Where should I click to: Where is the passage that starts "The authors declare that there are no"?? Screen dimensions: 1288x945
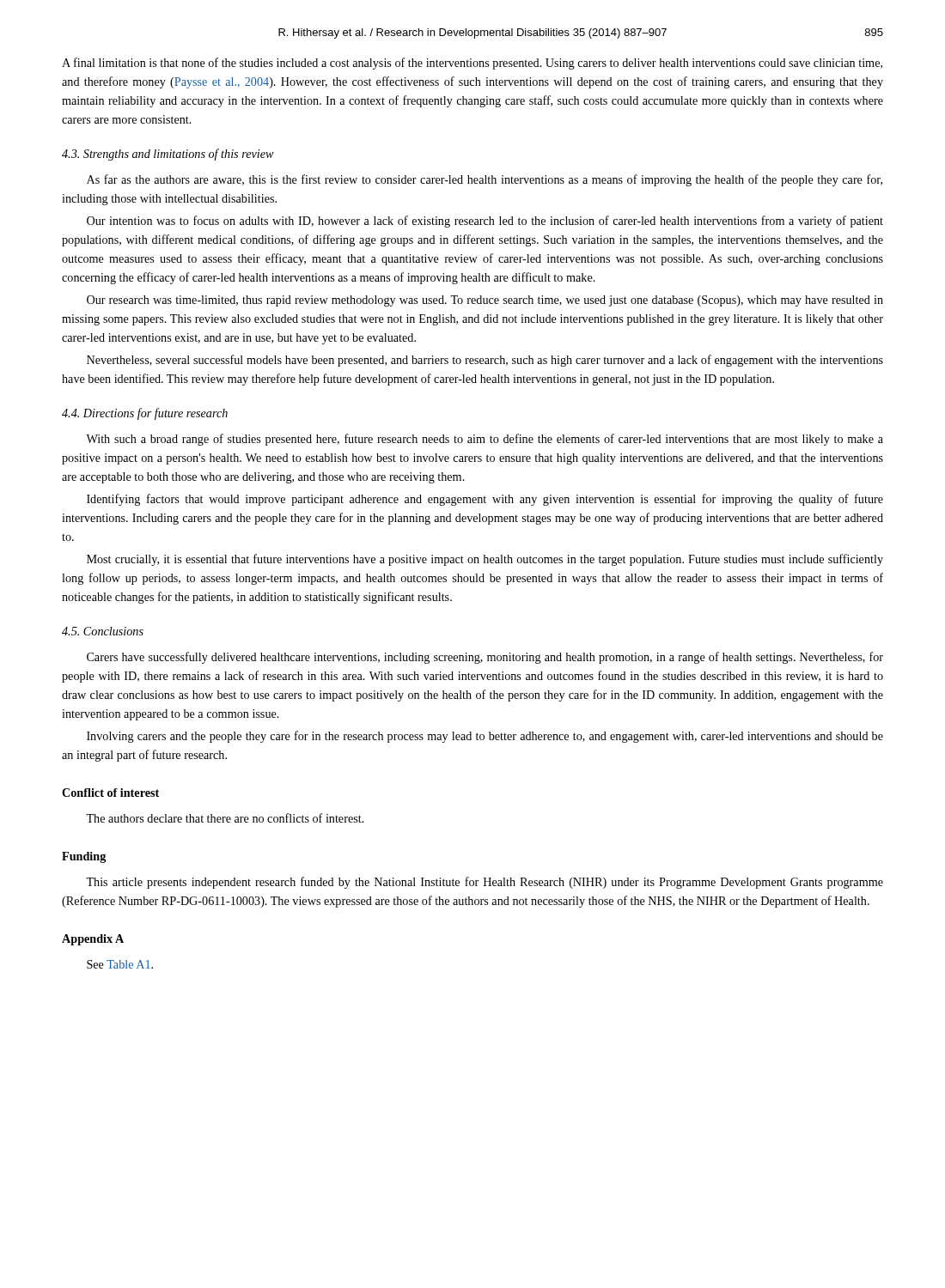(225, 818)
